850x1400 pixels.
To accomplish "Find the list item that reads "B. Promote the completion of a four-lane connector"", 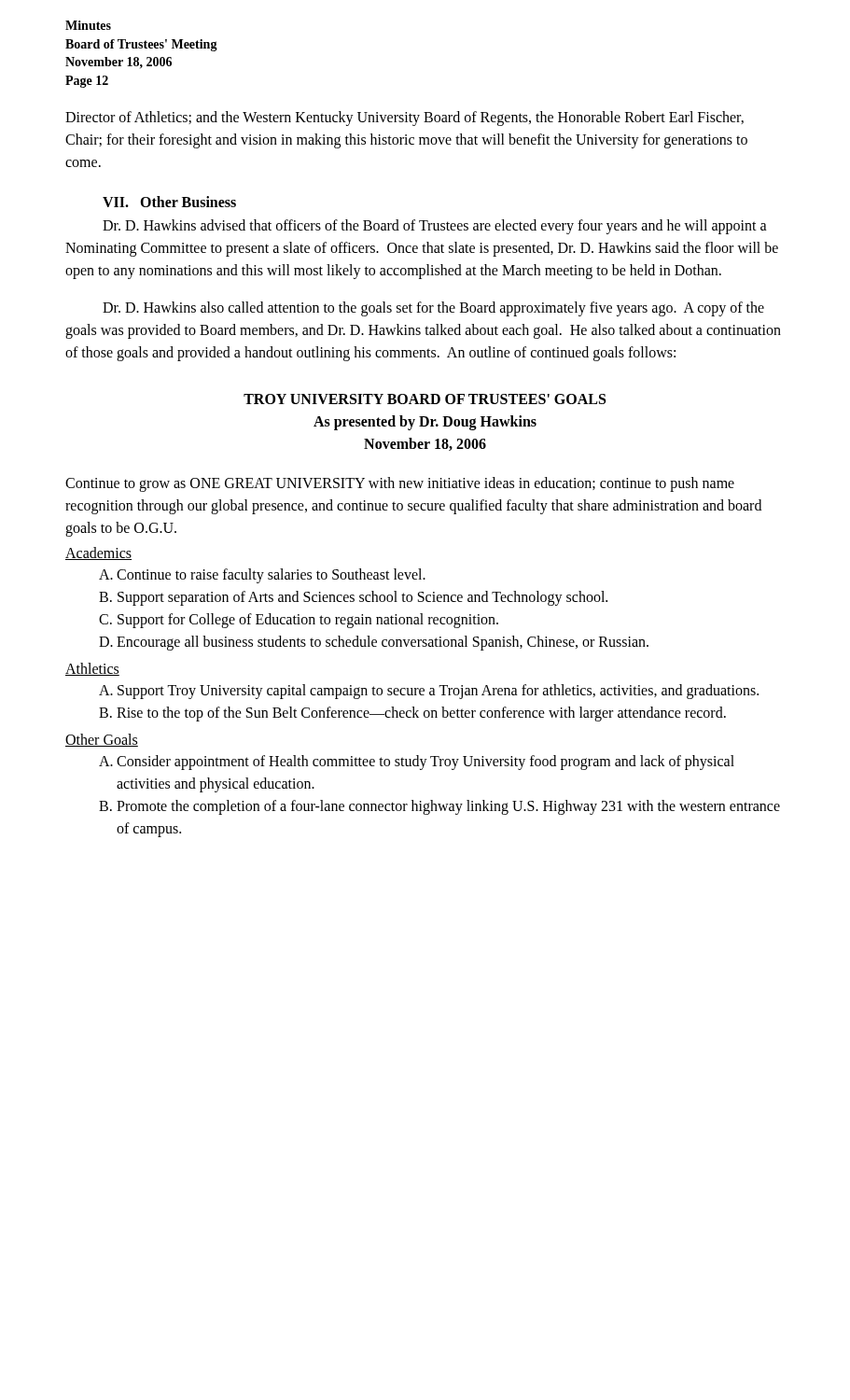I will [425, 818].
